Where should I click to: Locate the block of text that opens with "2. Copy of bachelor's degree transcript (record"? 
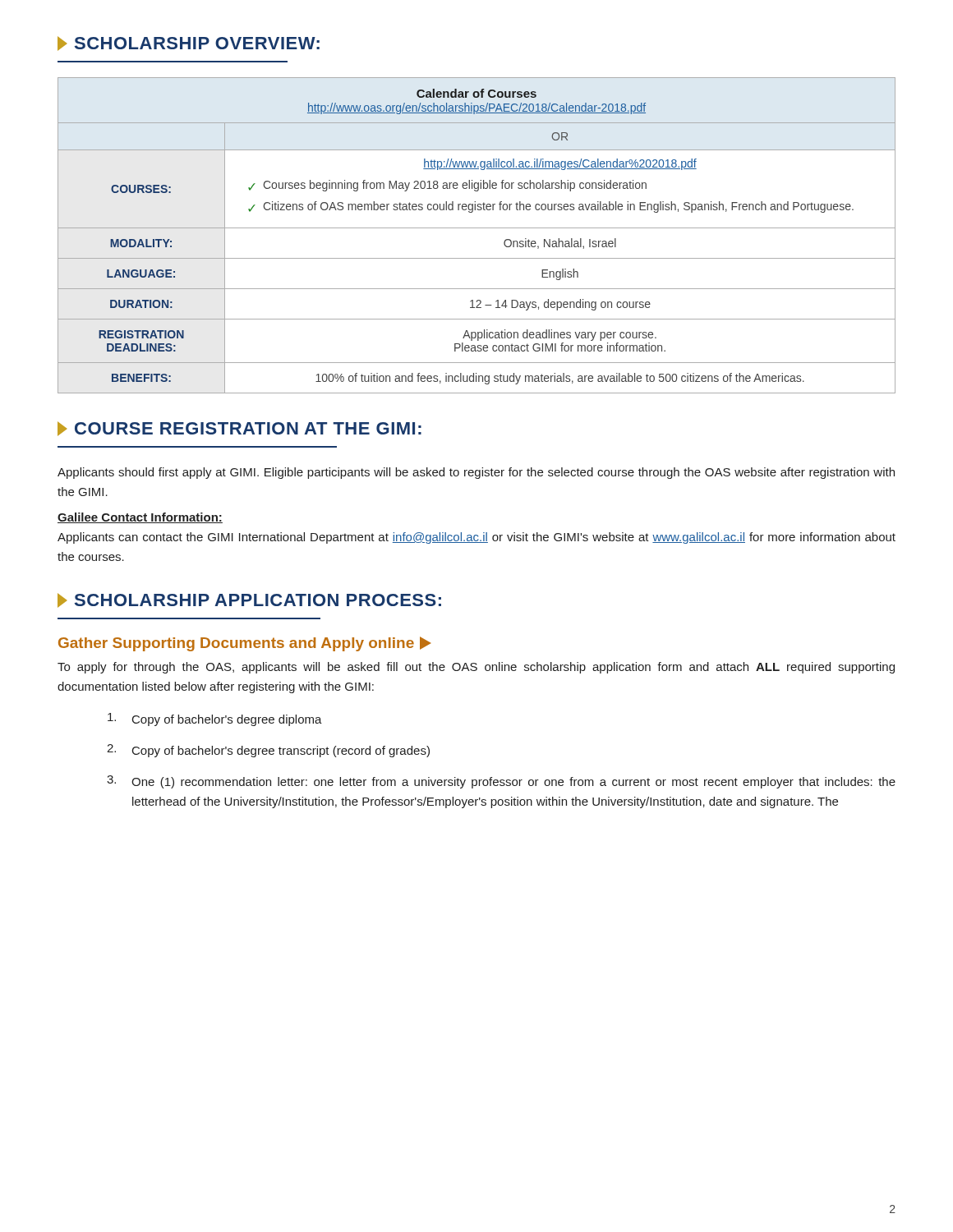pyautogui.click(x=269, y=751)
